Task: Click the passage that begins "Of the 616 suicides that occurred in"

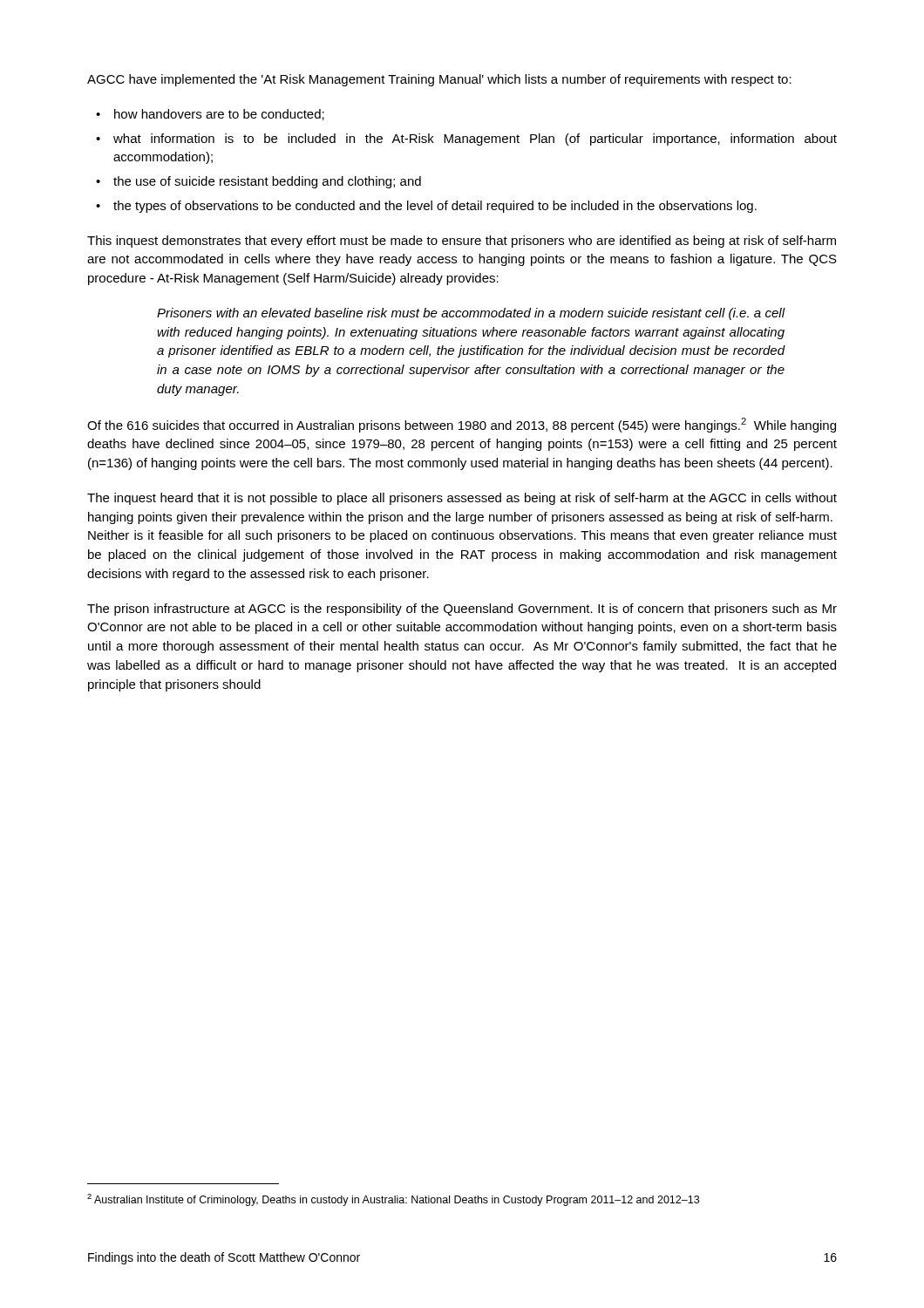Action: tap(462, 443)
